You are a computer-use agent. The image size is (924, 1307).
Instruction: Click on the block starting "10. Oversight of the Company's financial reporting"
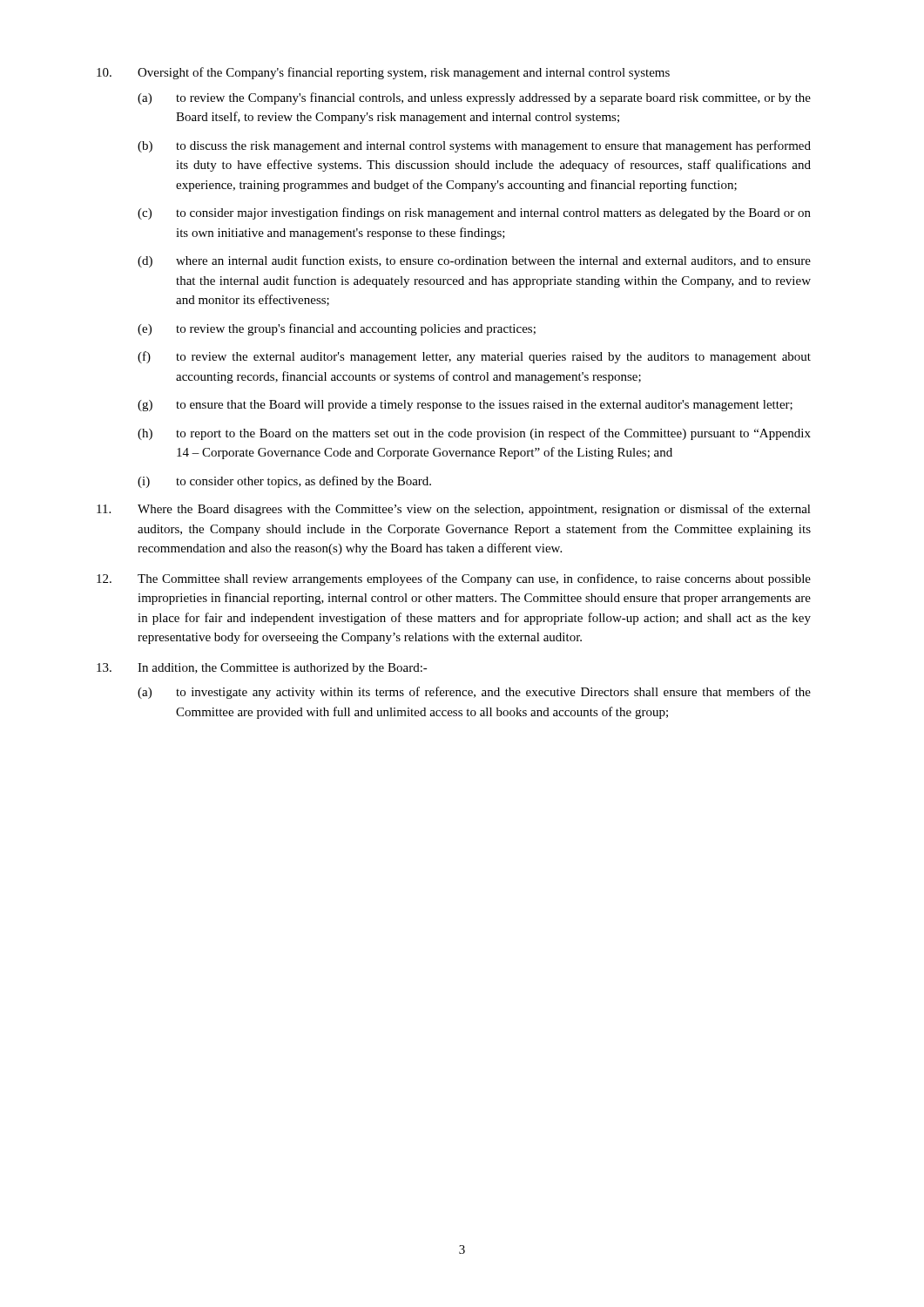pyautogui.click(x=453, y=73)
